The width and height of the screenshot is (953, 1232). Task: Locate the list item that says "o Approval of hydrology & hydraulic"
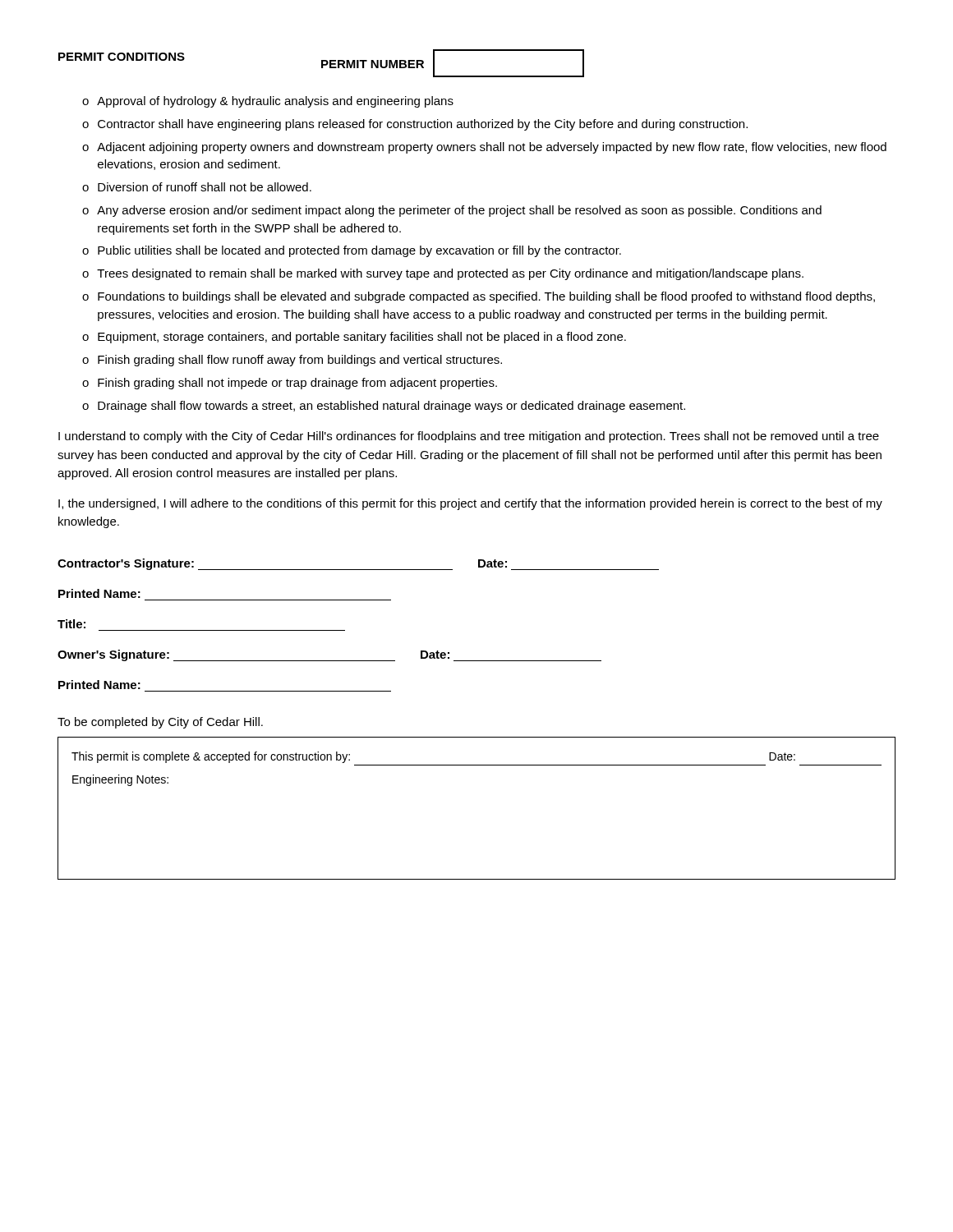pyautogui.click(x=268, y=101)
